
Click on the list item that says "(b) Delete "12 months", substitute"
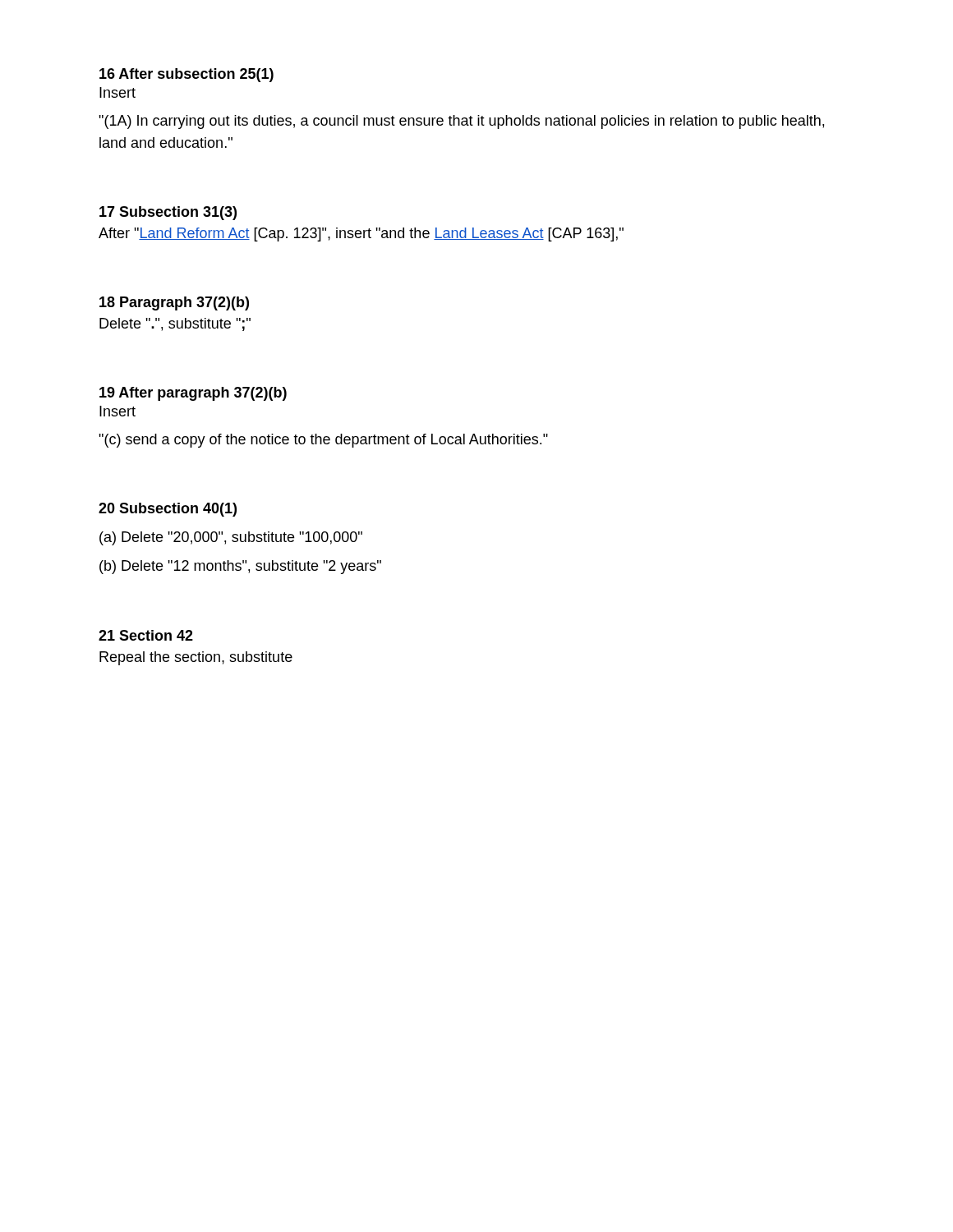point(240,566)
